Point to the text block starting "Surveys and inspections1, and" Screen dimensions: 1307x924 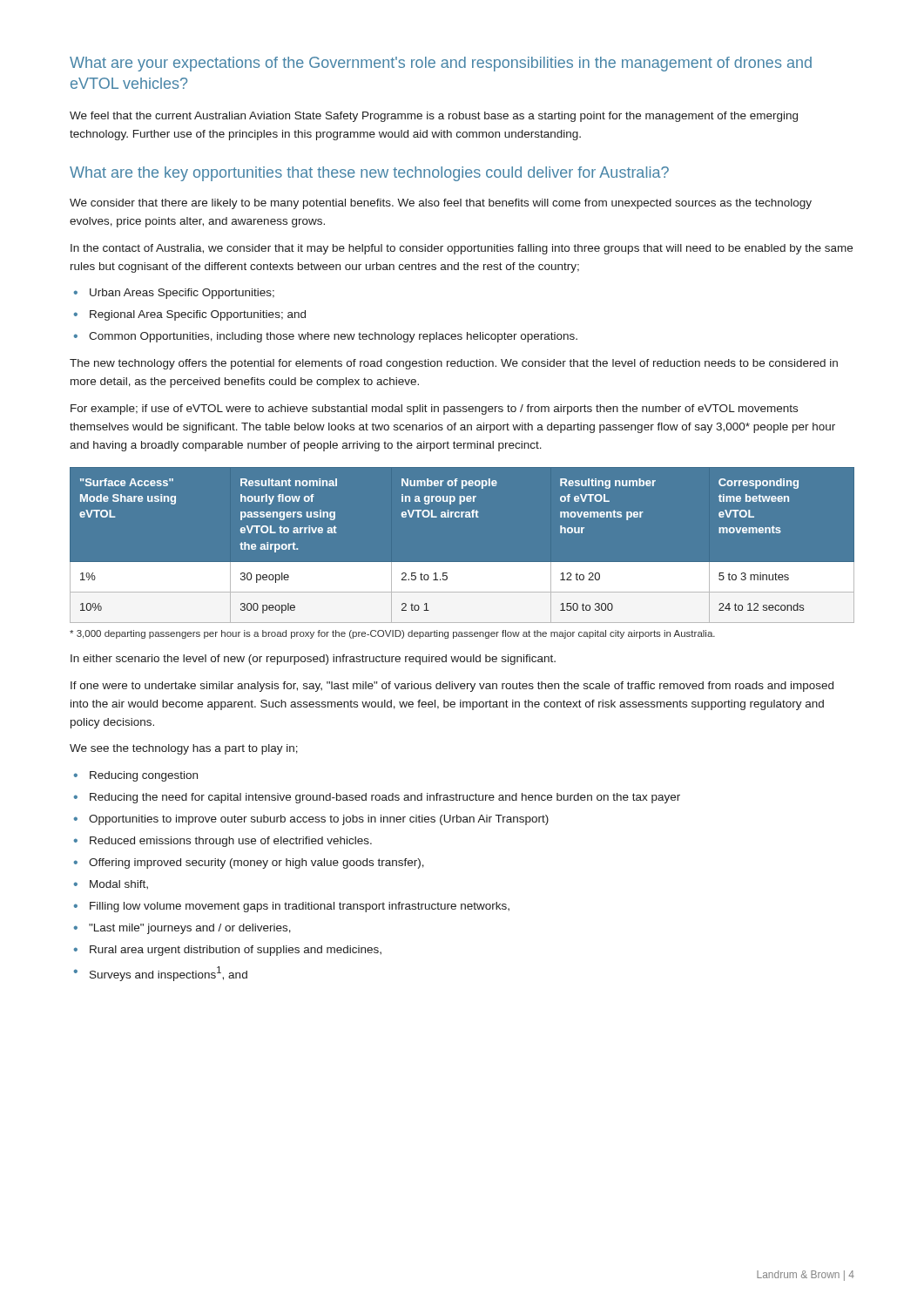point(168,972)
